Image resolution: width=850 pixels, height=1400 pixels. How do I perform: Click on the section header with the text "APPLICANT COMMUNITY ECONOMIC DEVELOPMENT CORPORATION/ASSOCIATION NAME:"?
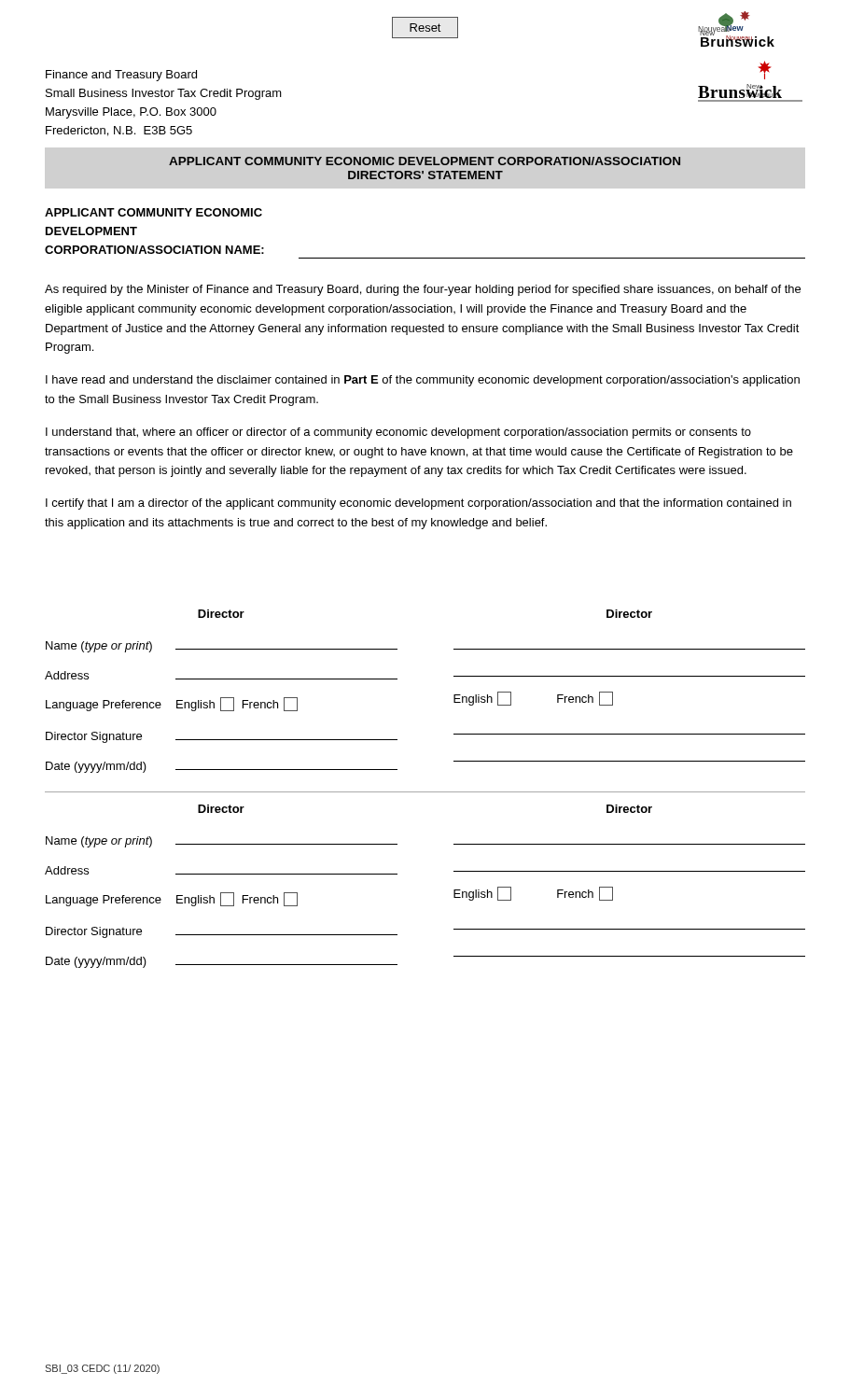(x=153, y=212)
